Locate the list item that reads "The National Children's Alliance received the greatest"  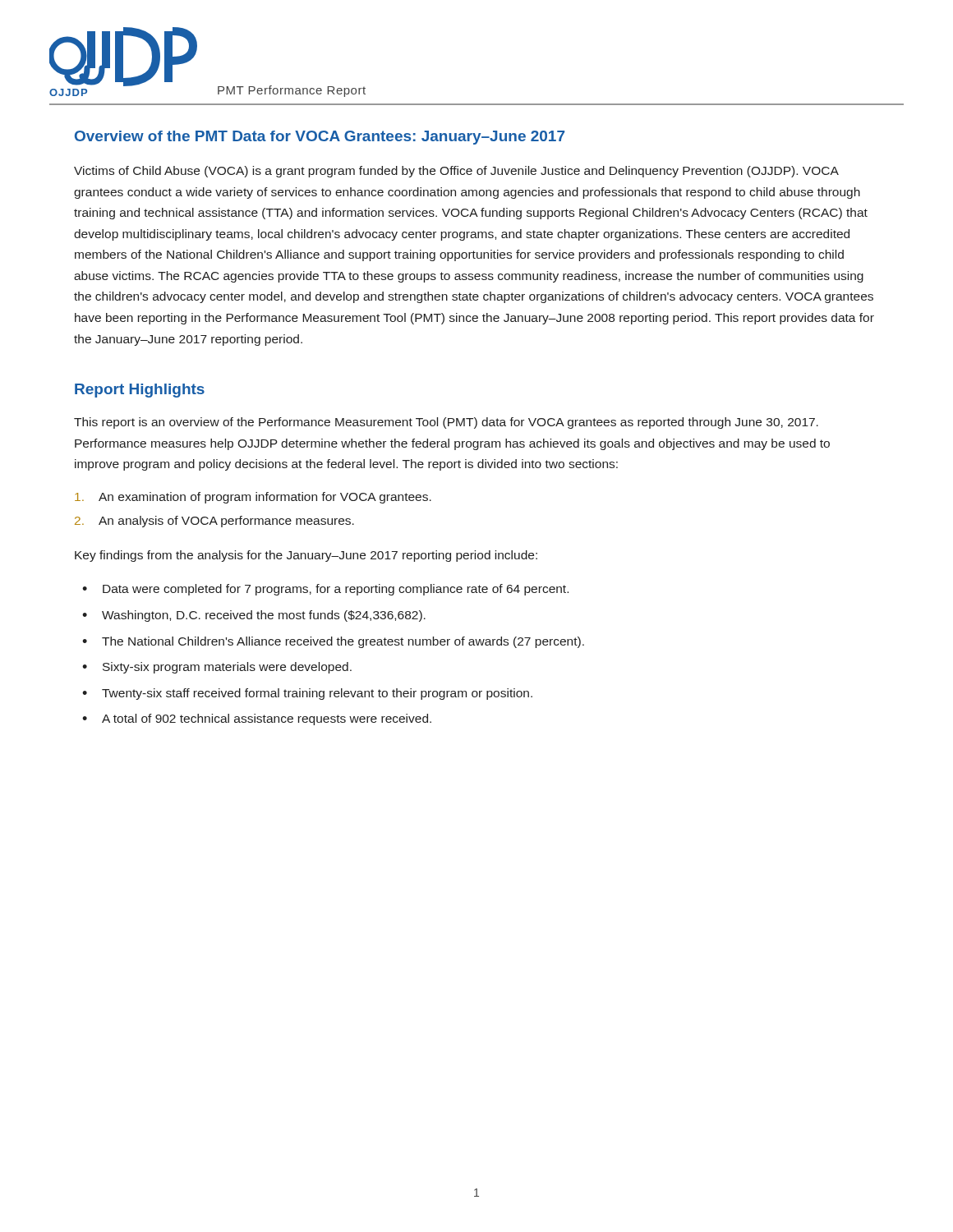pos(343,641)
